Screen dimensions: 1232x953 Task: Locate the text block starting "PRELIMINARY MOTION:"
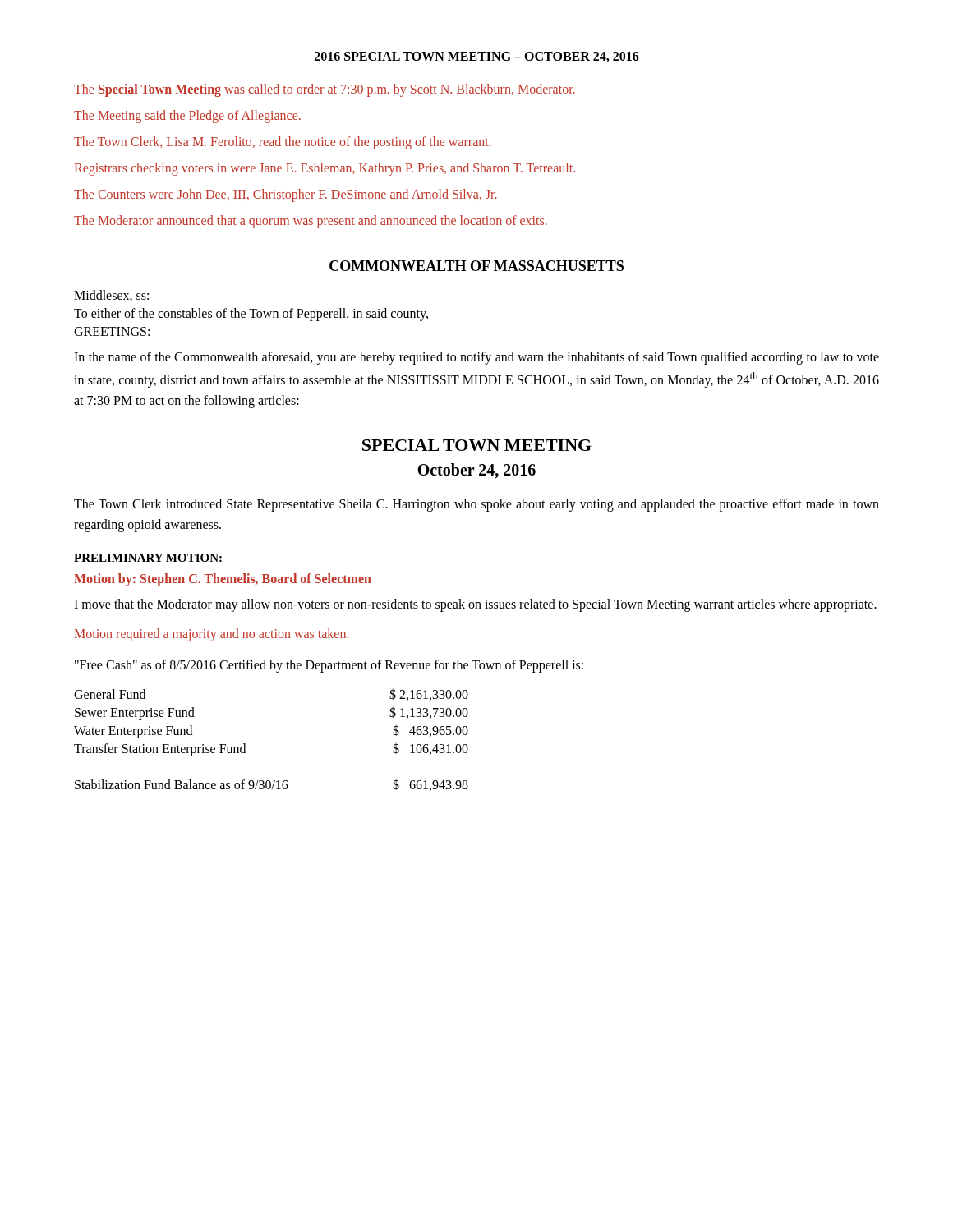tap(148, 558)
